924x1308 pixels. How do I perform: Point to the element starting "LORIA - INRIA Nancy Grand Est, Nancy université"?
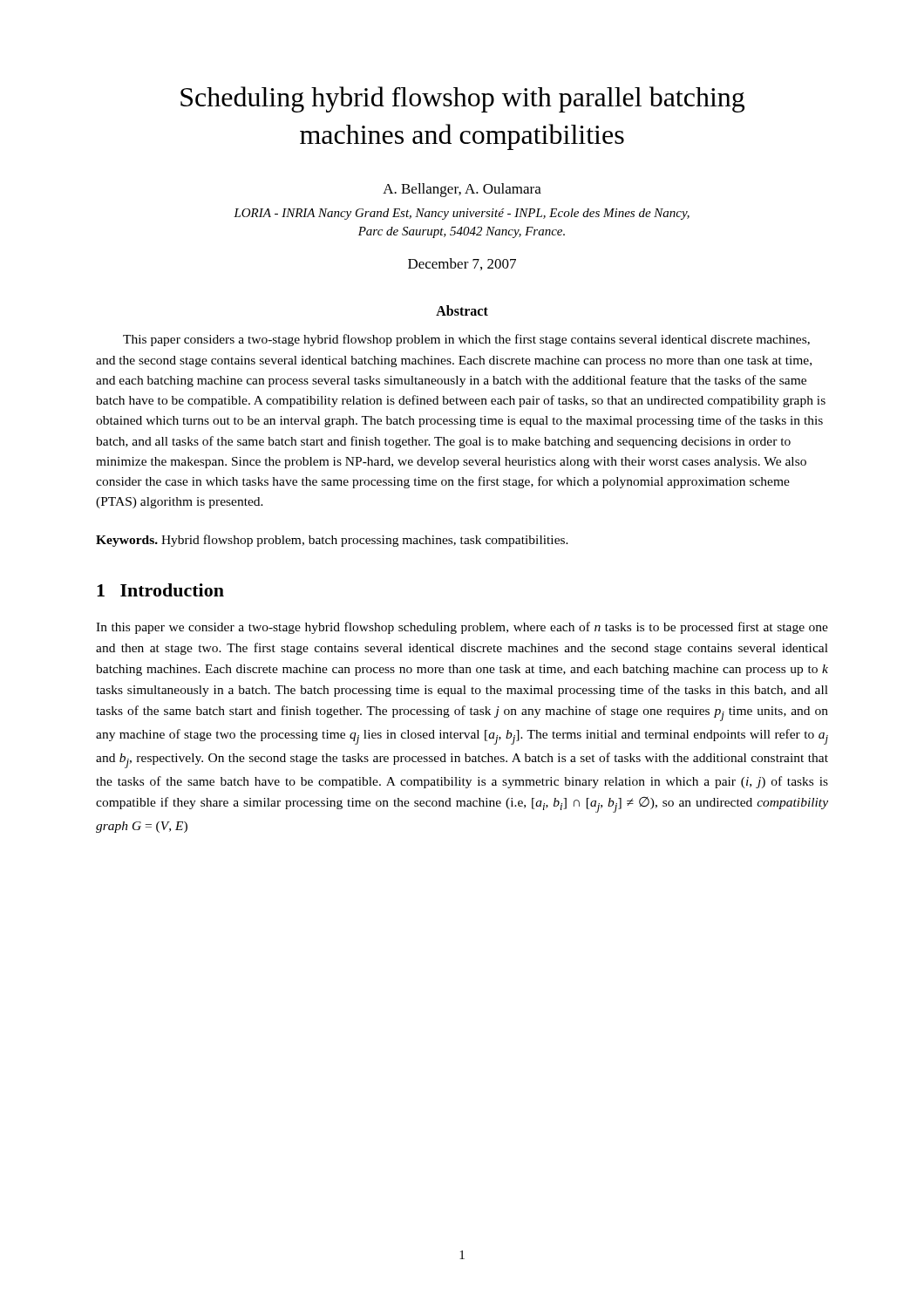tap(462, 222)
